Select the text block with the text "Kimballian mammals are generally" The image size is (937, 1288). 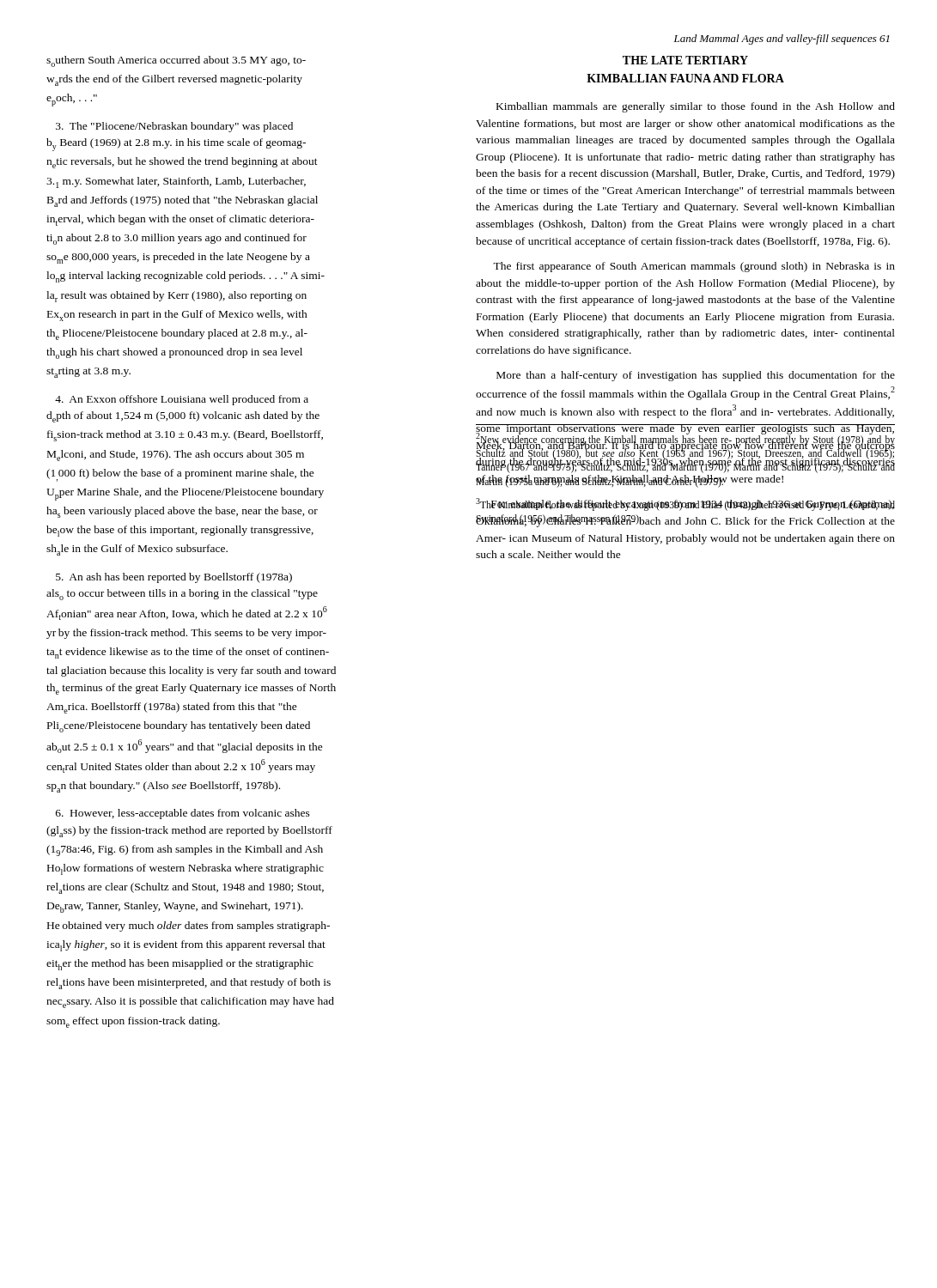[685, 173]
